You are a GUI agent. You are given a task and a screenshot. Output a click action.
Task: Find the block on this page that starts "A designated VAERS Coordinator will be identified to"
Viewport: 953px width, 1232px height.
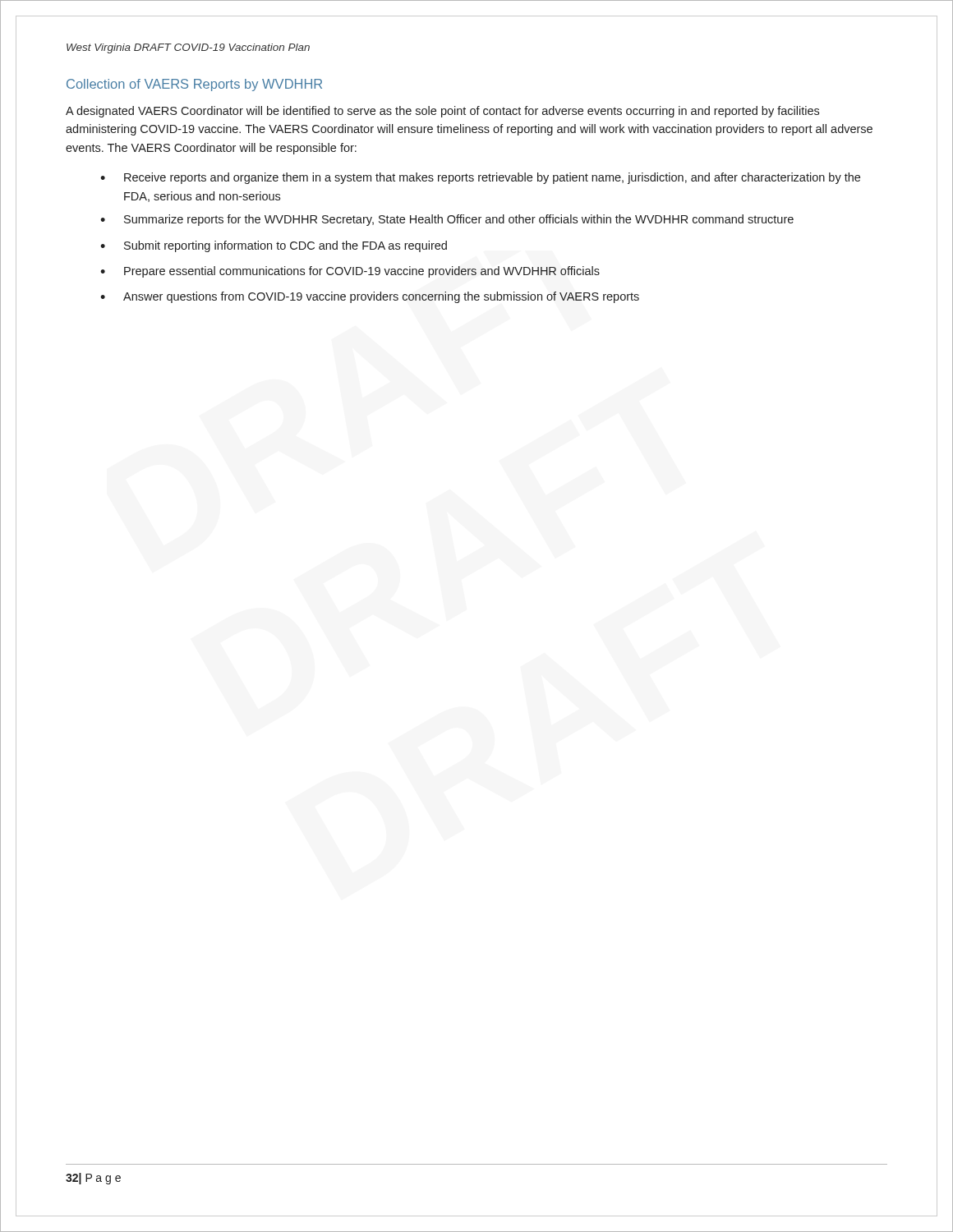pyautogui.click(x=469, y=129)
